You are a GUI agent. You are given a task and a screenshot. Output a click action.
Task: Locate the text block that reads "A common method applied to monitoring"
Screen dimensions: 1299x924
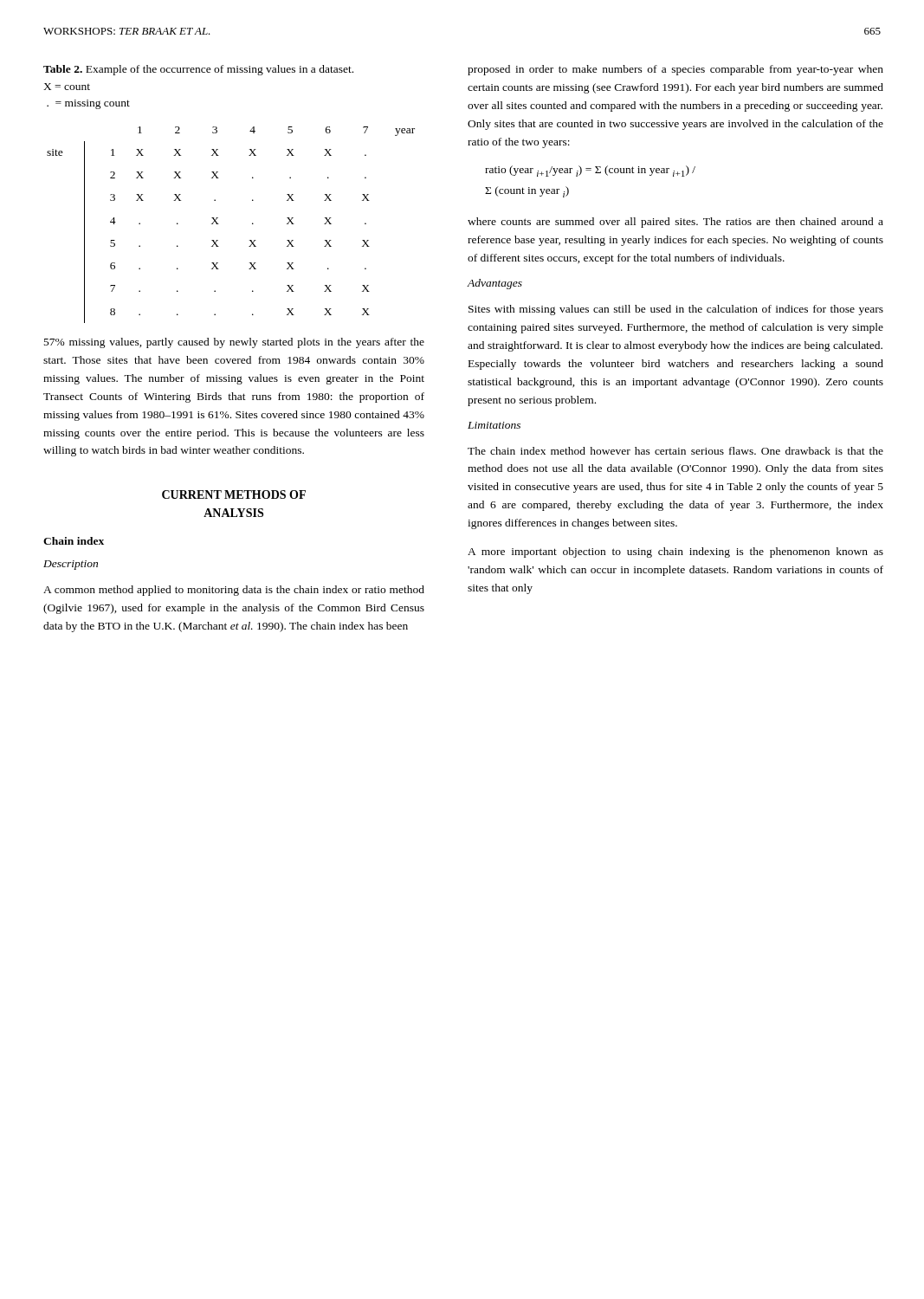pos(234,608)
